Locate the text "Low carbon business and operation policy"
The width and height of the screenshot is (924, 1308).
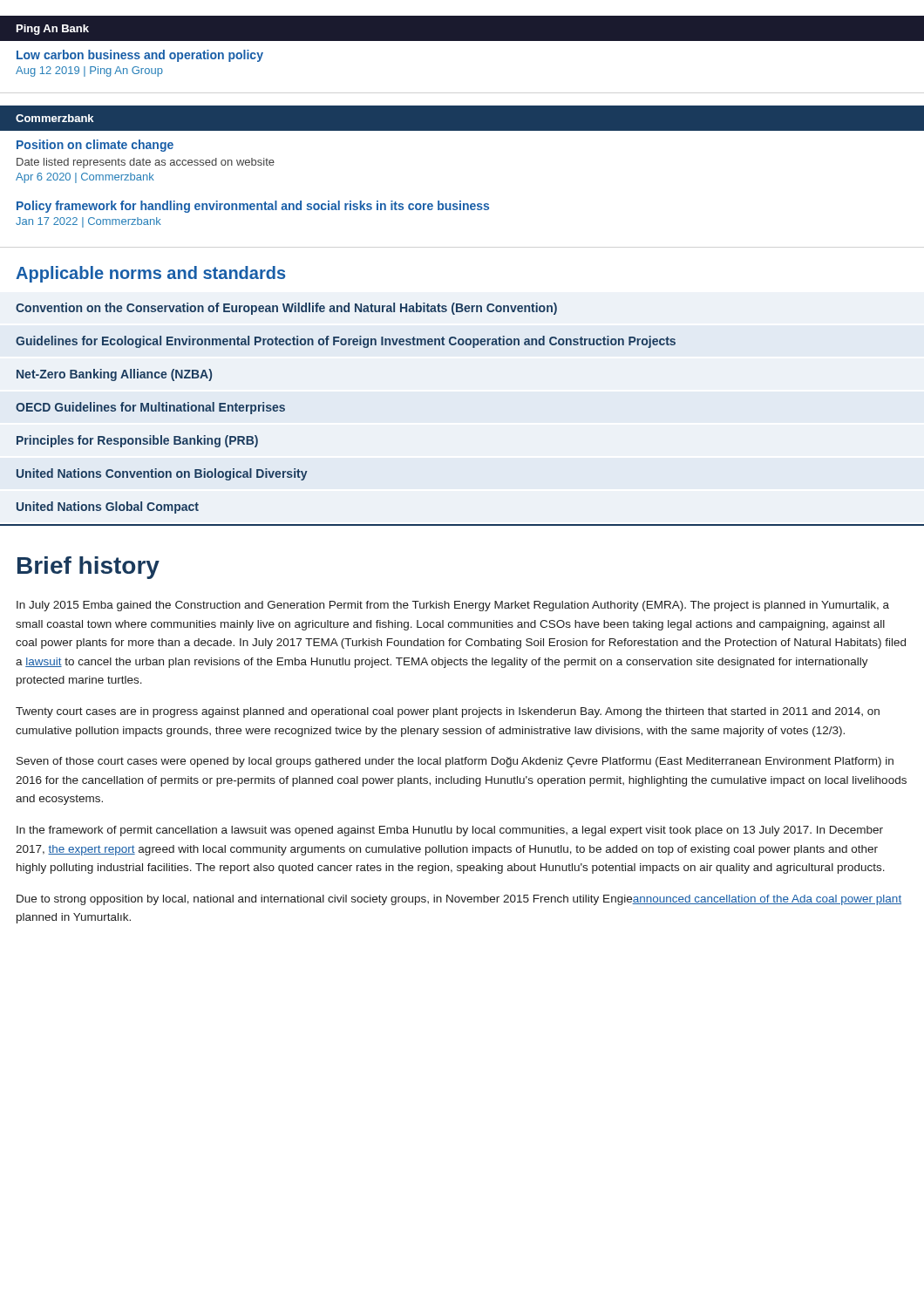point(139,55)
